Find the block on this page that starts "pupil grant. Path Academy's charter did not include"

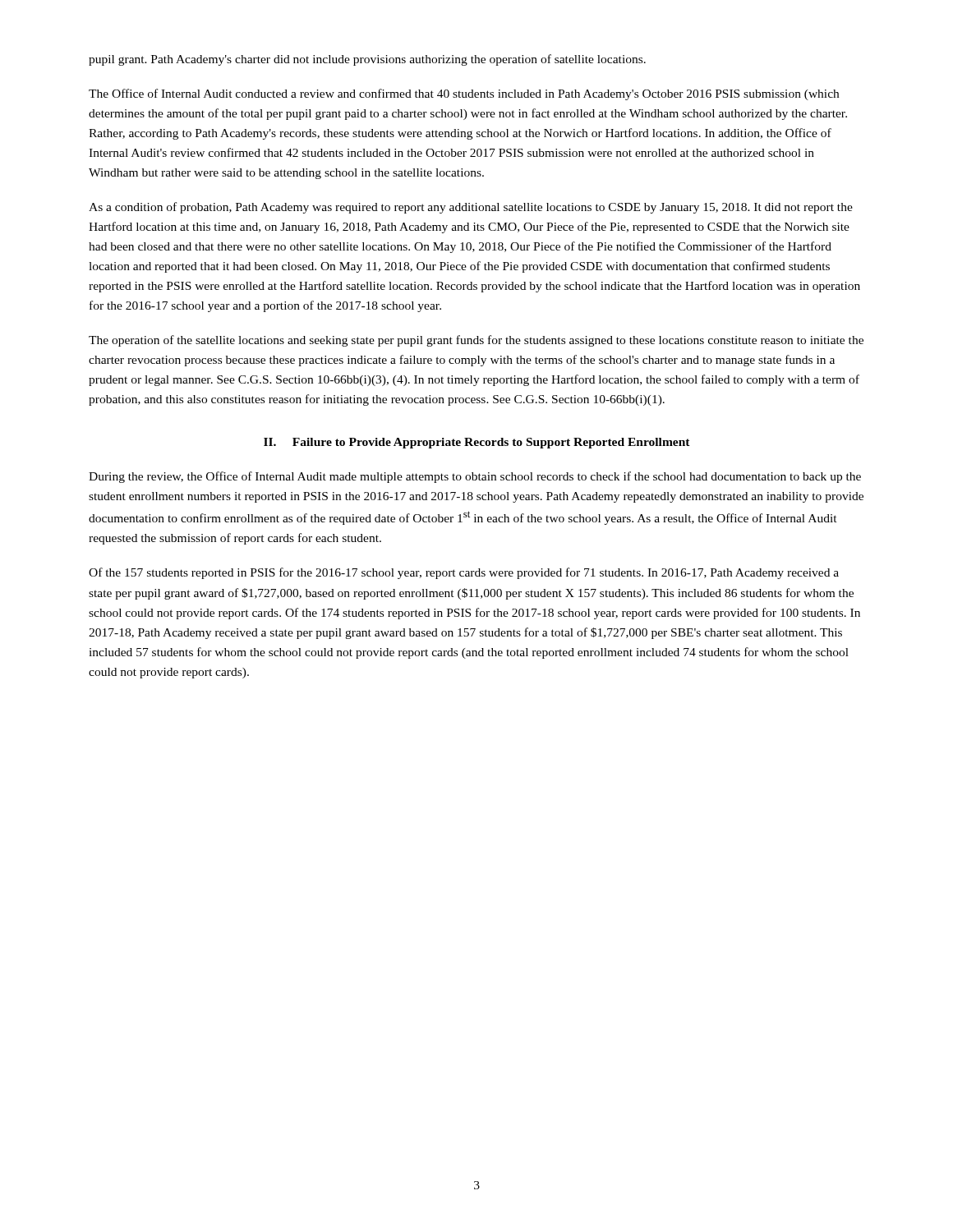367,59
